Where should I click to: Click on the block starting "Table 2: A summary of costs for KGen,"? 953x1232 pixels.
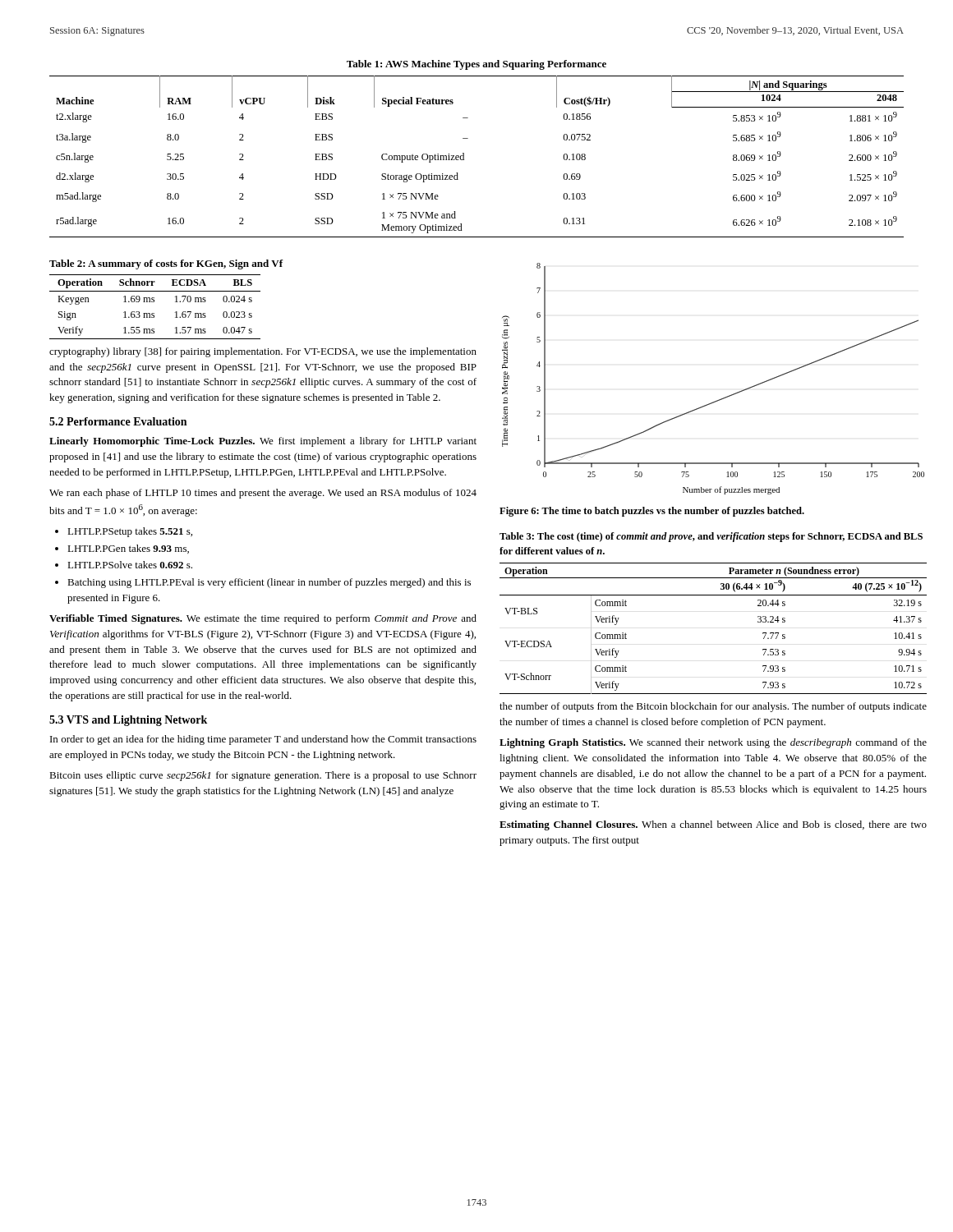click(x=166, y=263)
